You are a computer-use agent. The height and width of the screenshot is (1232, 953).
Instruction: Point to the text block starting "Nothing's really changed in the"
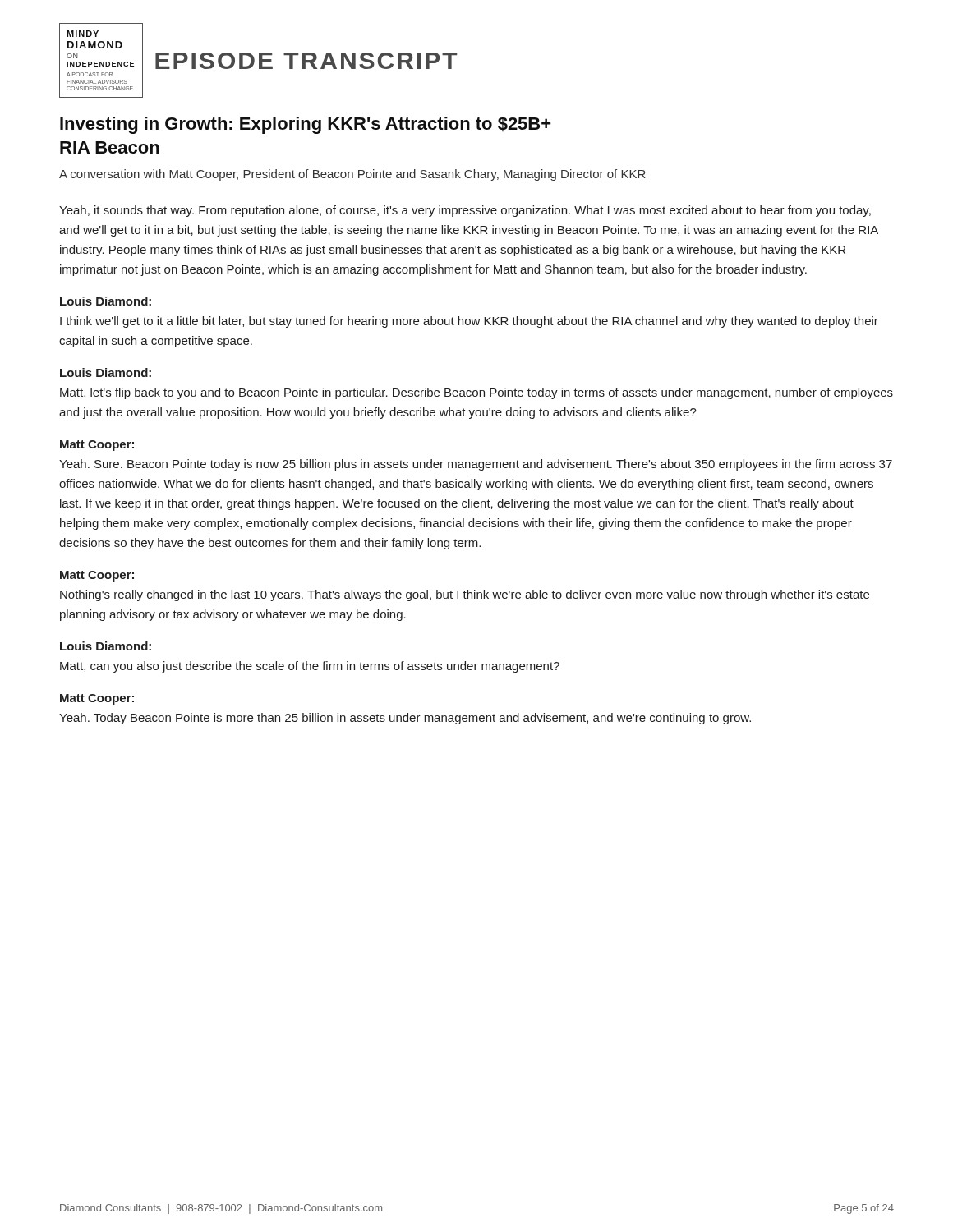(x=476, y=604)
